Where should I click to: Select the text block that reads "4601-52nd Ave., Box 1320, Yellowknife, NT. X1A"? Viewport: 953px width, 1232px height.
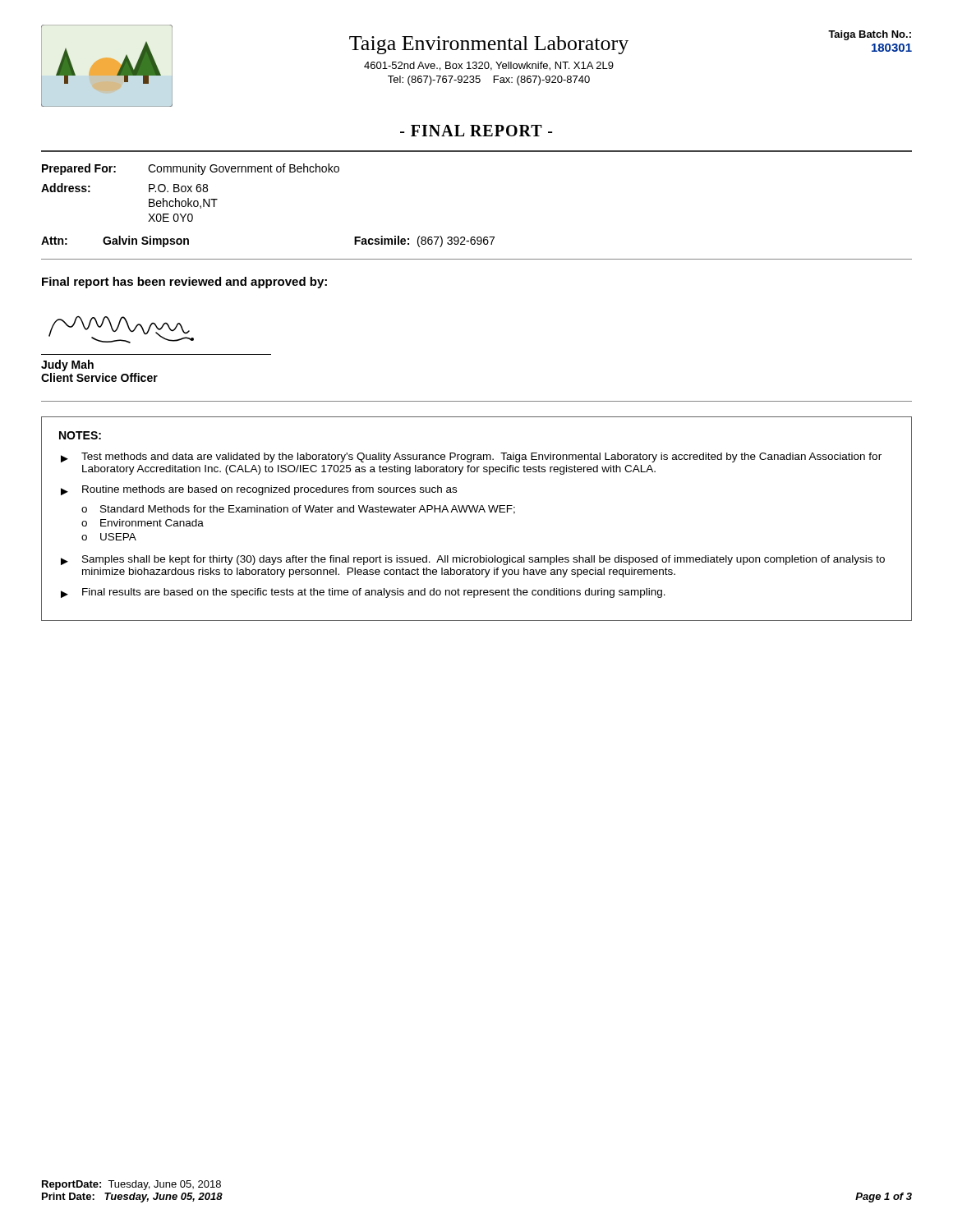click(x=489, y=65)
